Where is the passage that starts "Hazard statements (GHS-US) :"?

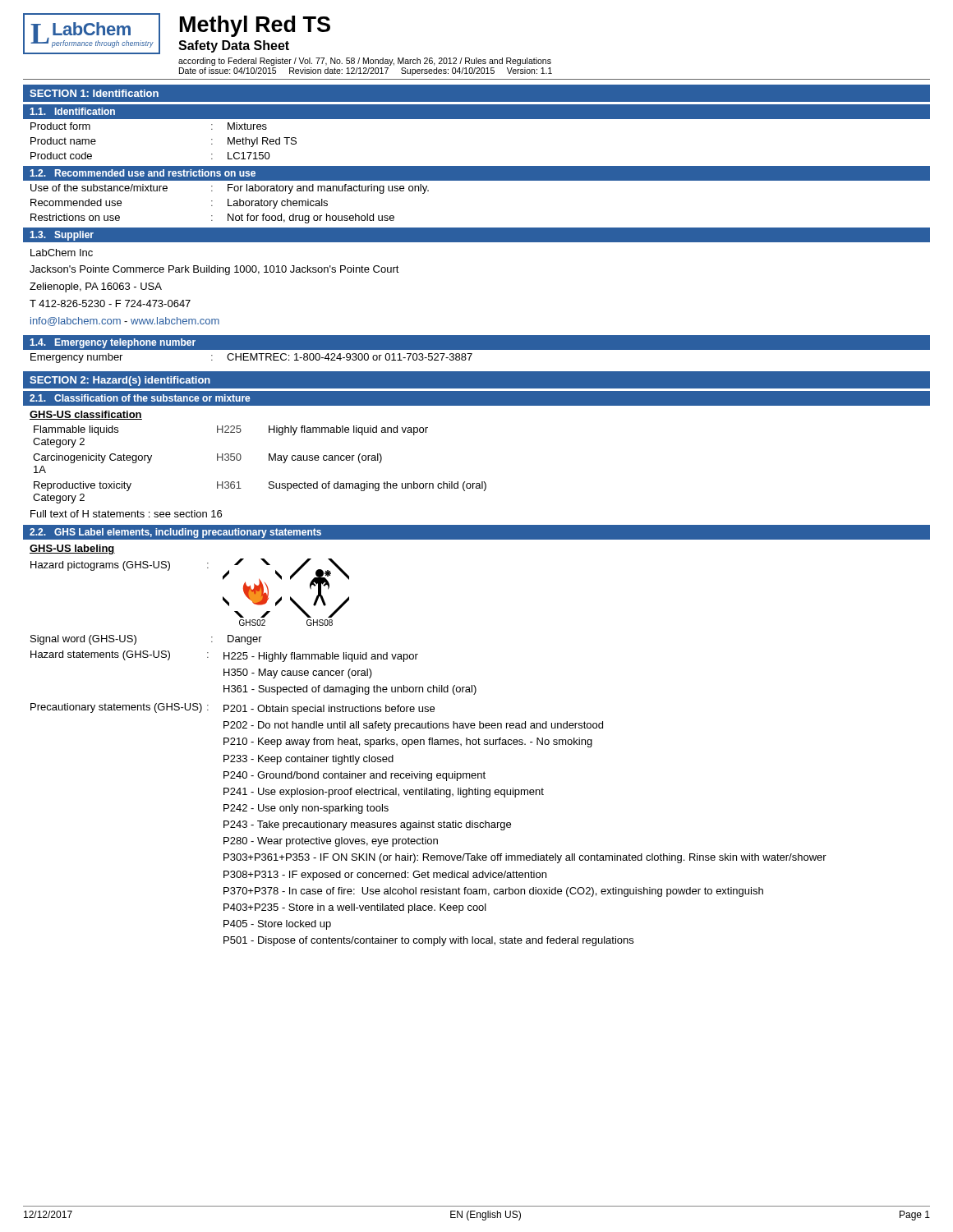224,656
